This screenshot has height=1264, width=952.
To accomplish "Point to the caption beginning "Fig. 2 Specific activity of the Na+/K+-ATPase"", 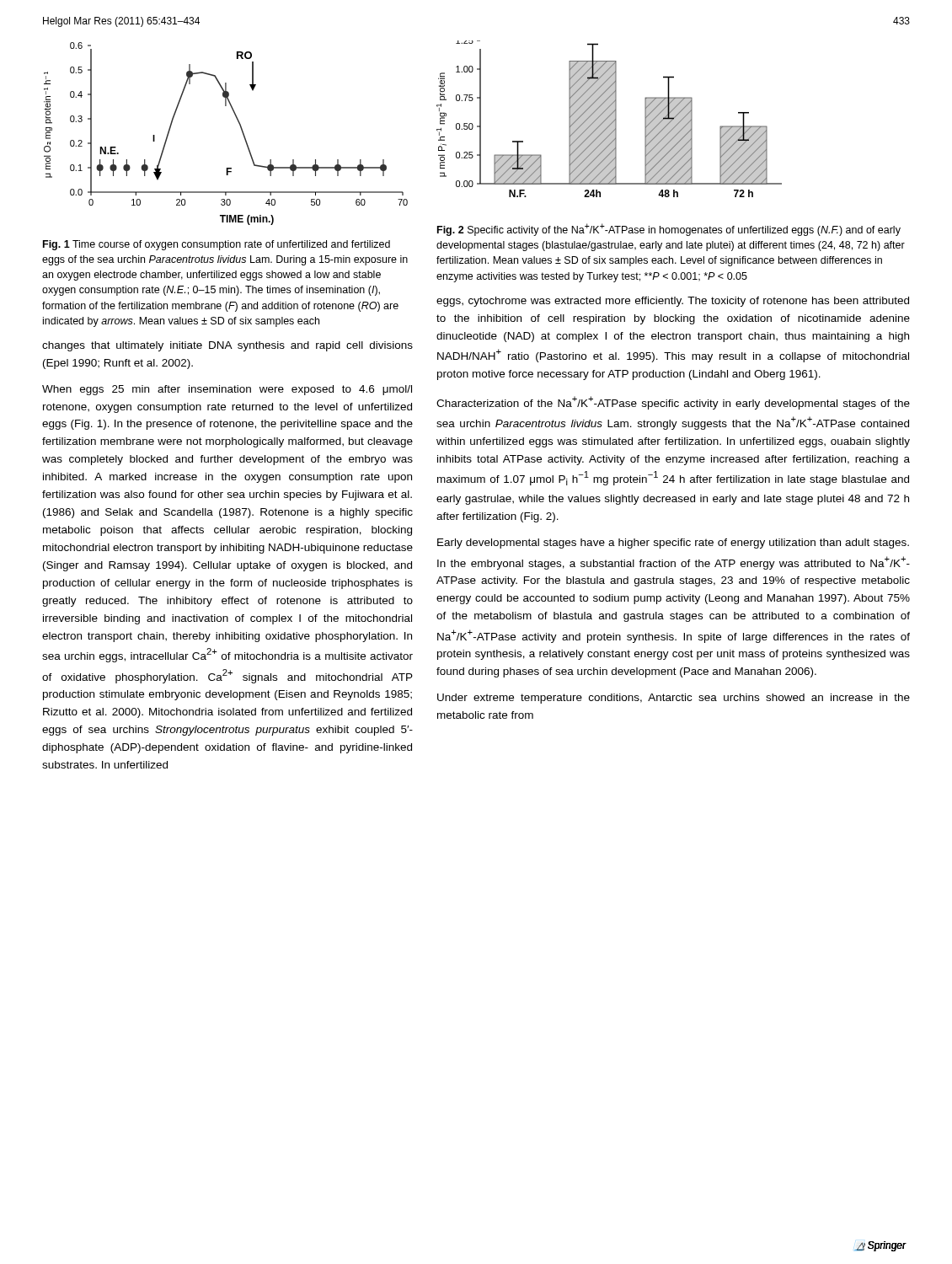I will (670, 252).
